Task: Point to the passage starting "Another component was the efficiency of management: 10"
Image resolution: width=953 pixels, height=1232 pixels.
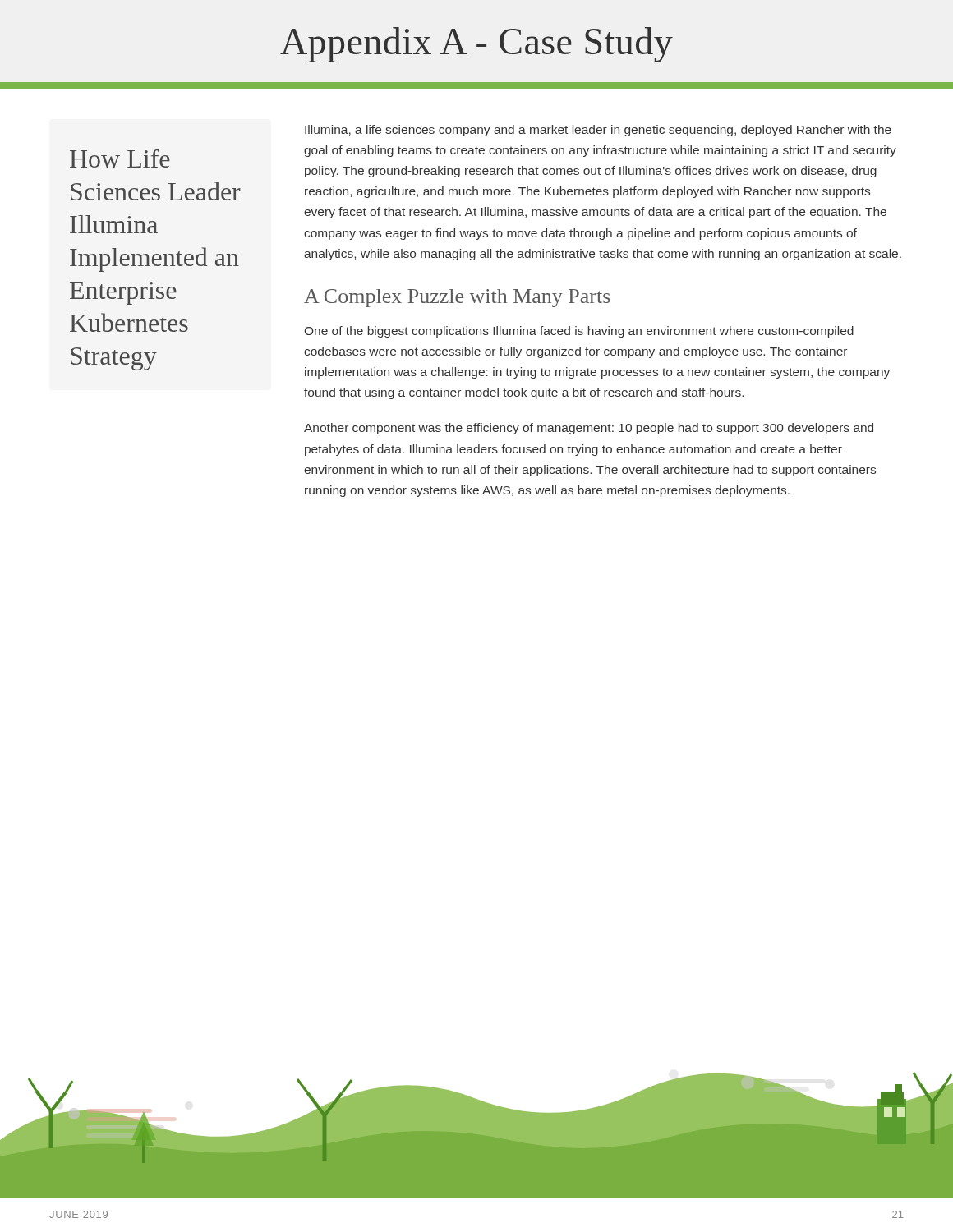Action: (590, 459)
